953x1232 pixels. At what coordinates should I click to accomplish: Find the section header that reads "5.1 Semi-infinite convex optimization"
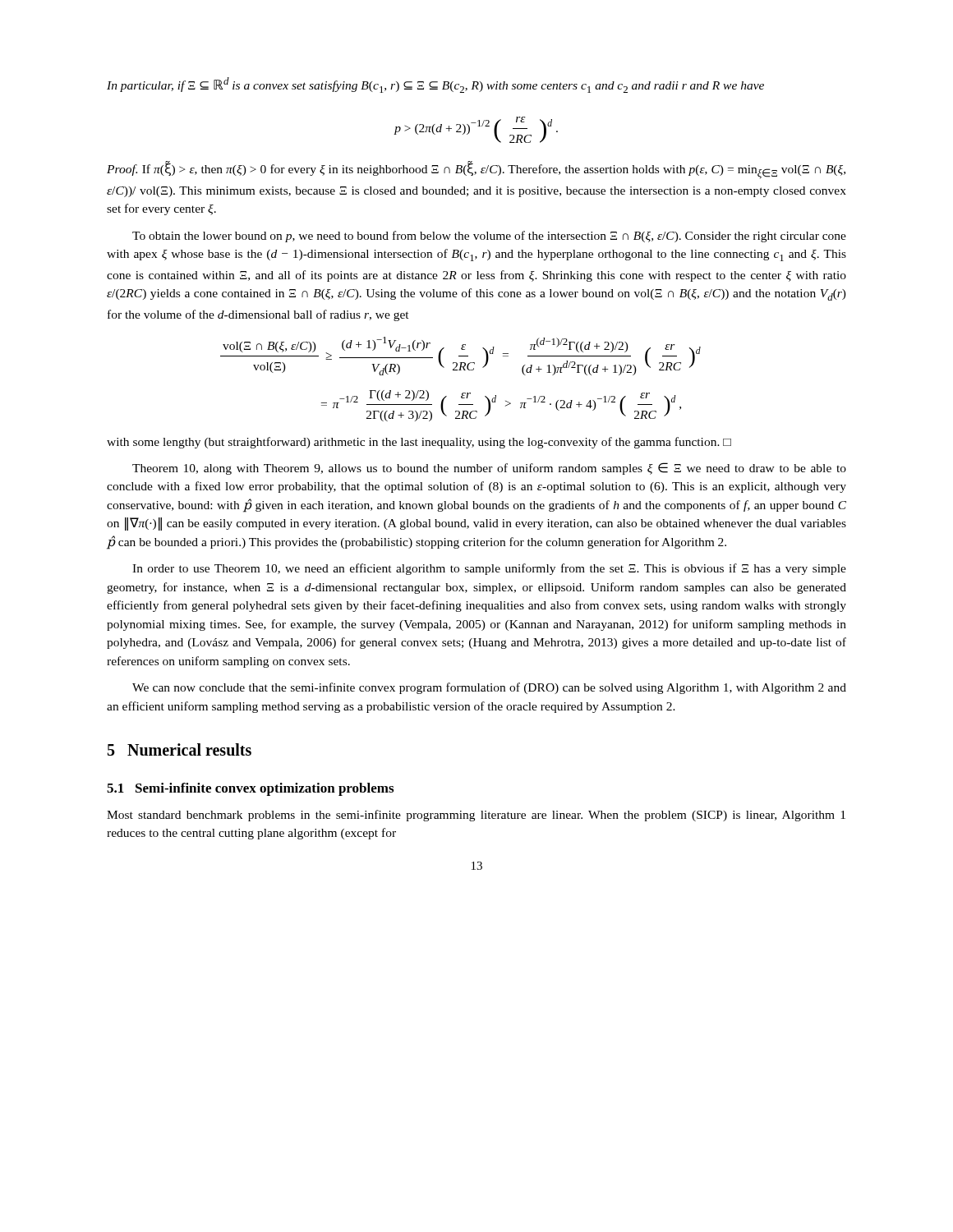[250, 788]
